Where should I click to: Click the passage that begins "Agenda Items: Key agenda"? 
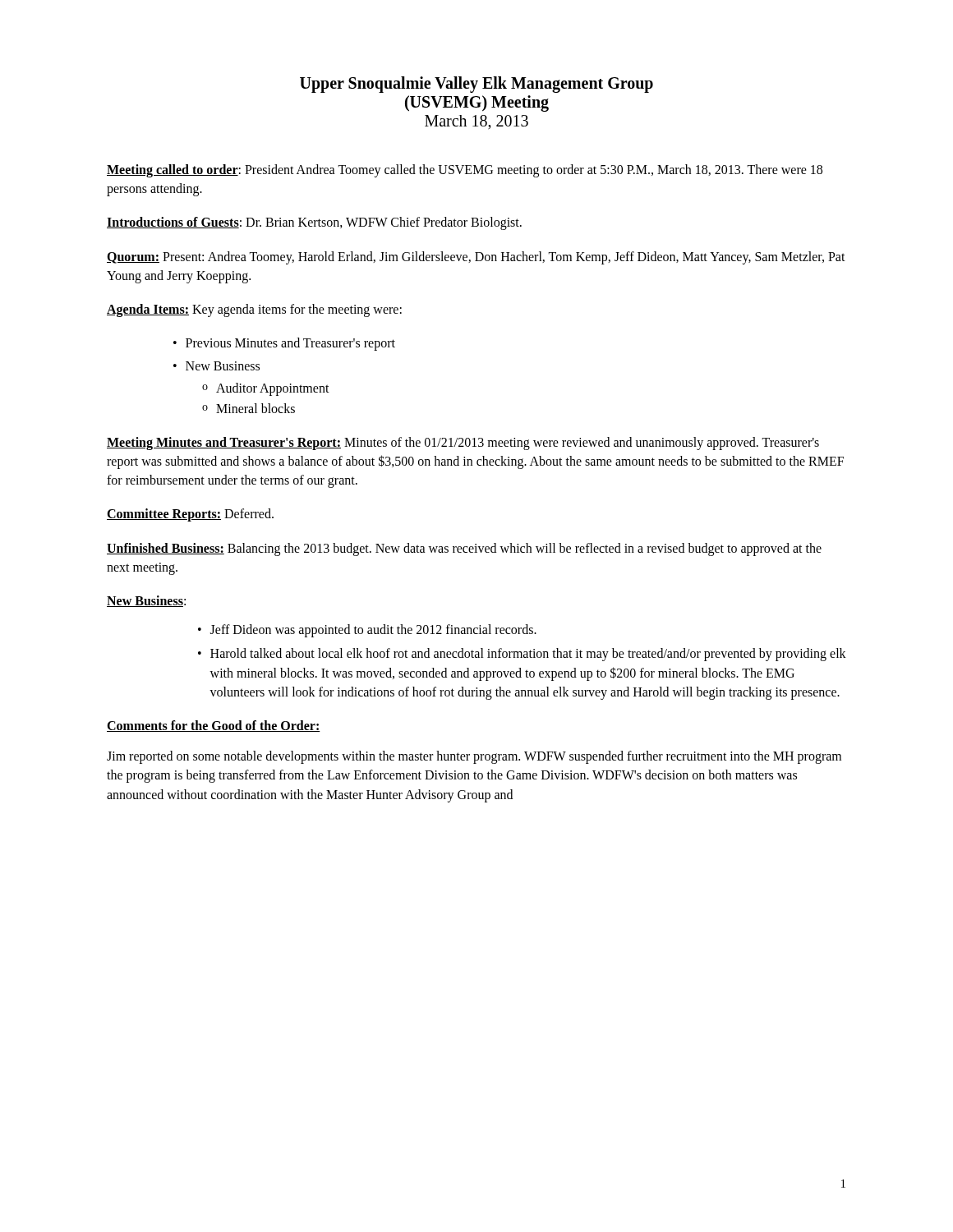(255, 309)
